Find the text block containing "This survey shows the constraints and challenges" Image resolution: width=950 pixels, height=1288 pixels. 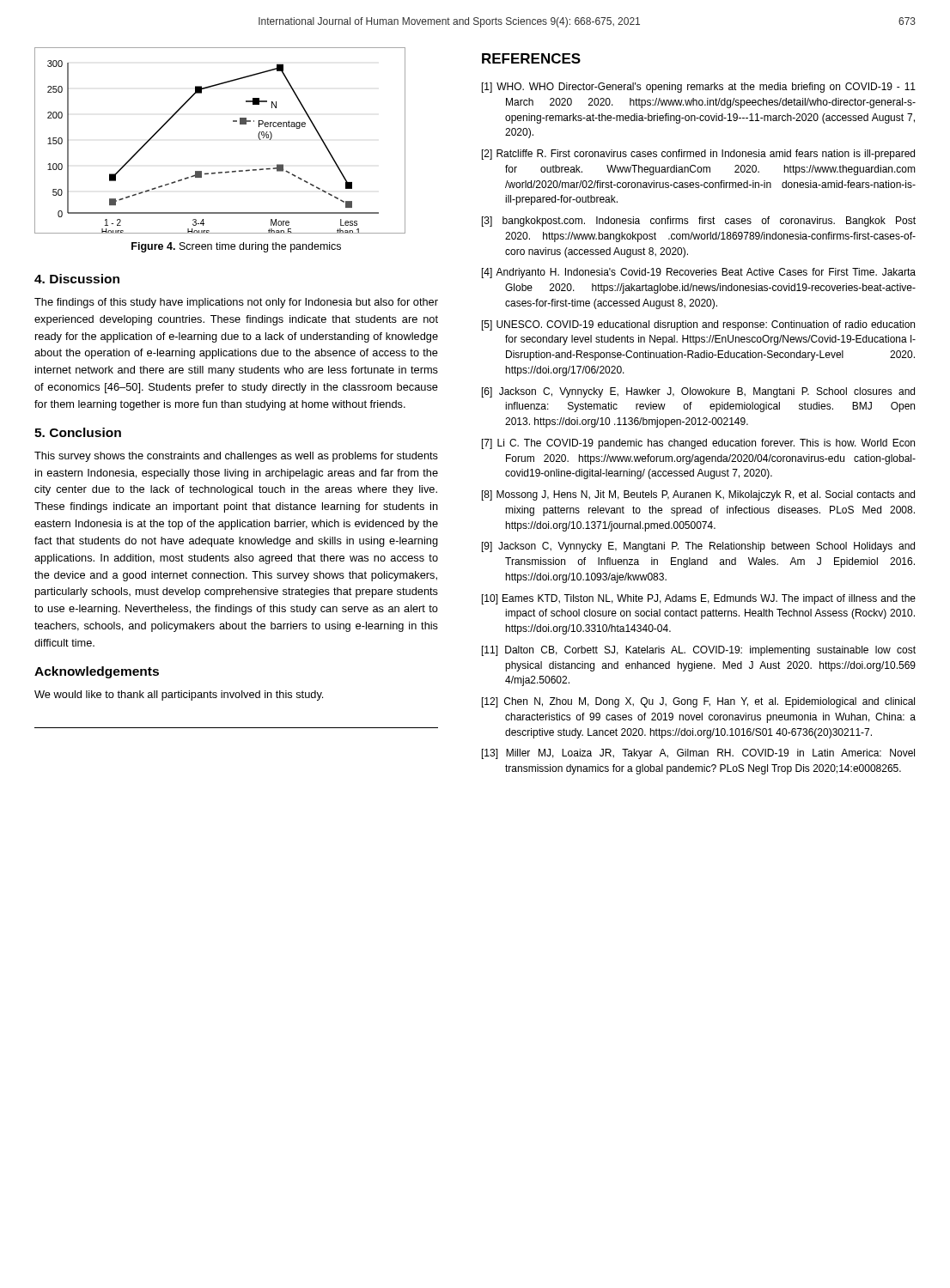coord(236,549)
